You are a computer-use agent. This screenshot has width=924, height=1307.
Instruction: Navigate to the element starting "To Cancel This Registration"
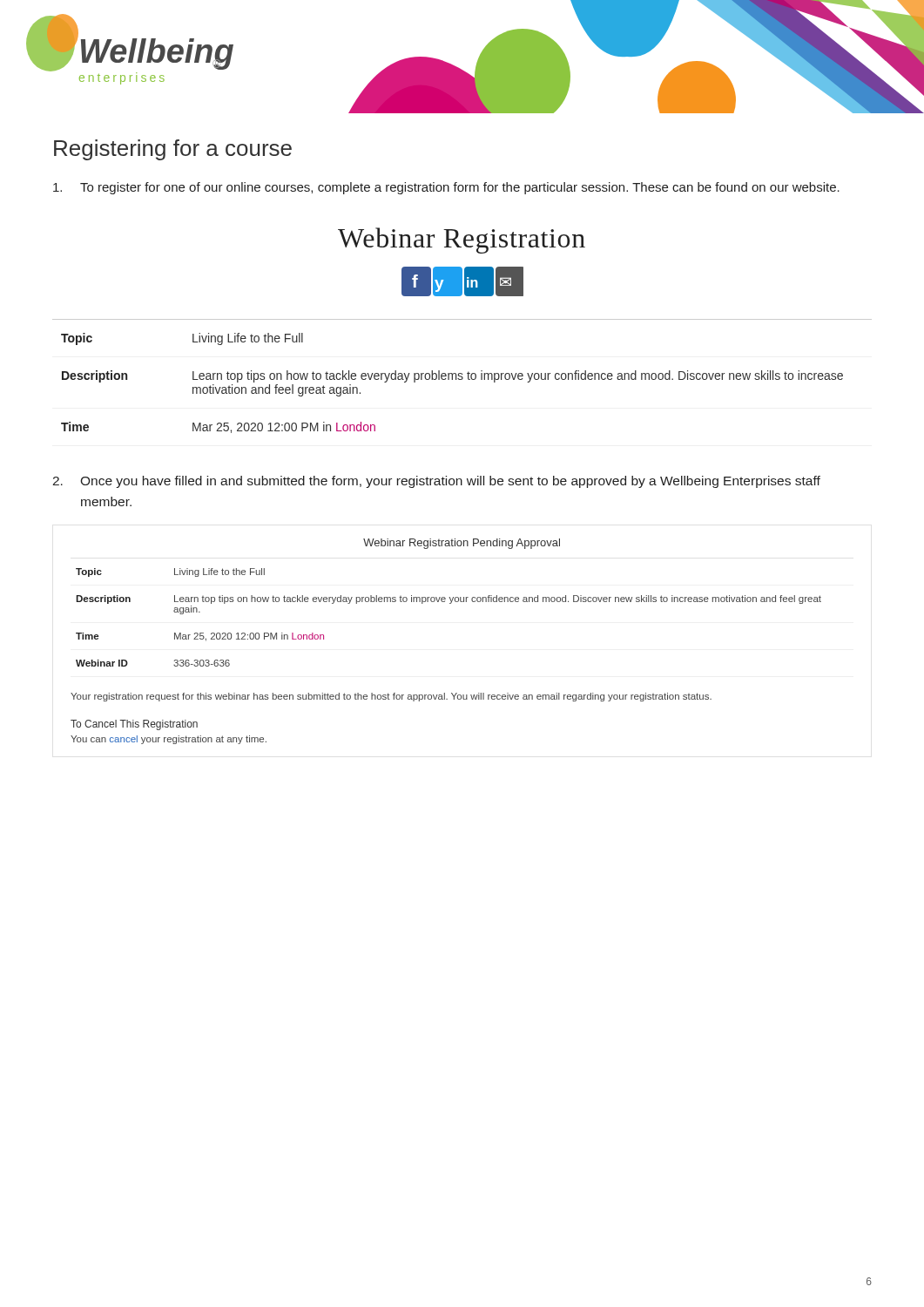tap(134, 724)
